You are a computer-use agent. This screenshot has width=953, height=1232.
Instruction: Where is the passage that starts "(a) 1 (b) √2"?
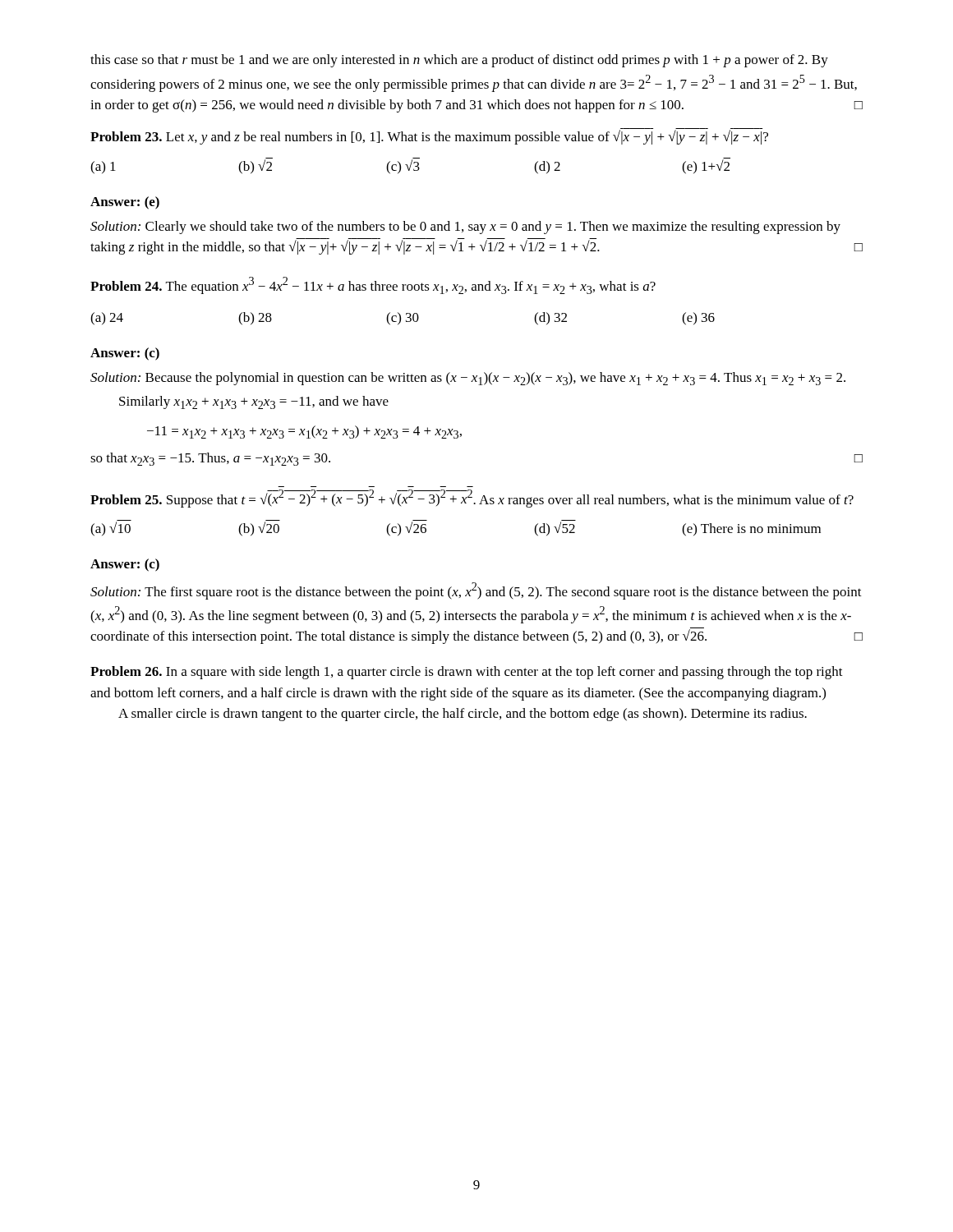(410, 166)
